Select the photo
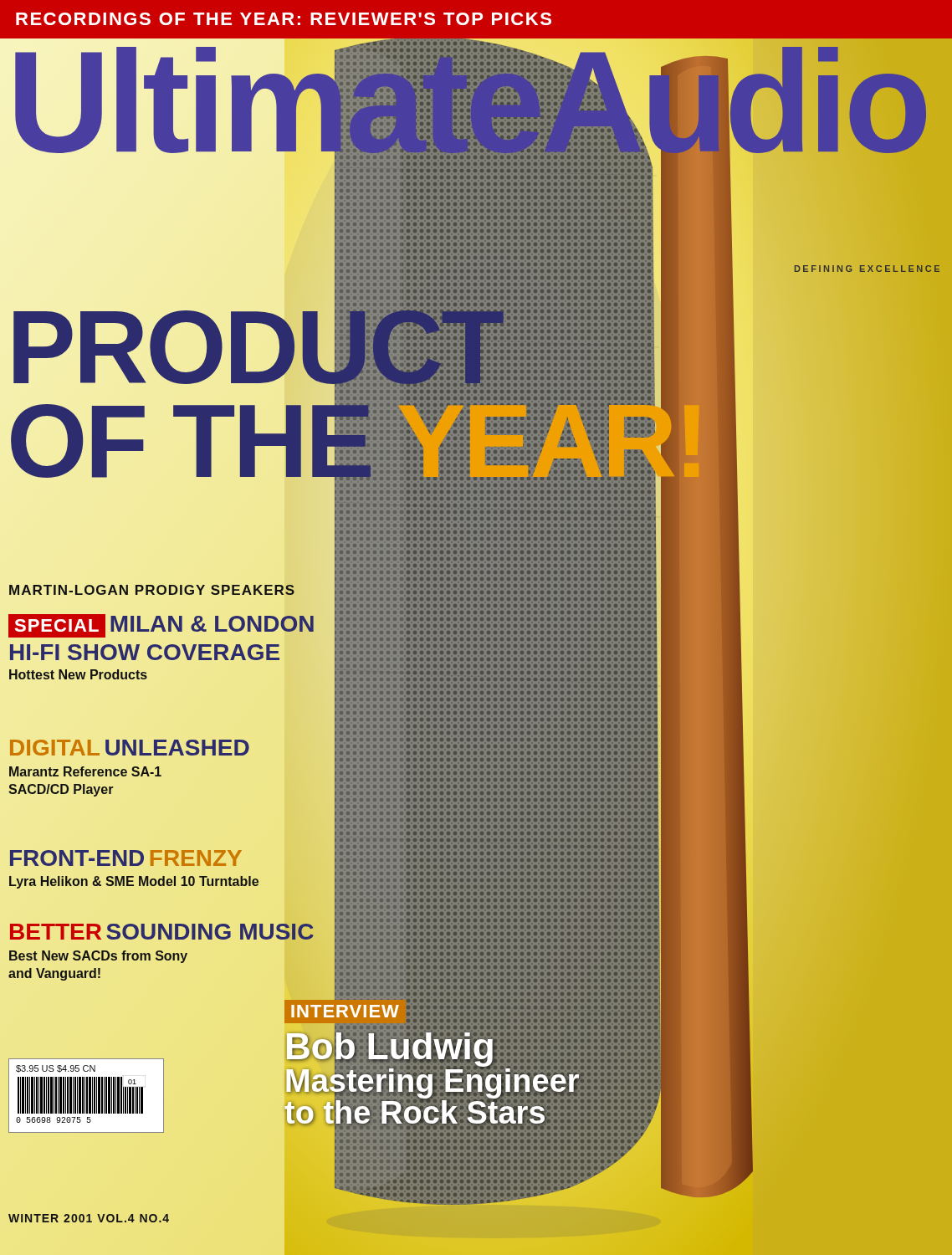 (x=618, y=628)
